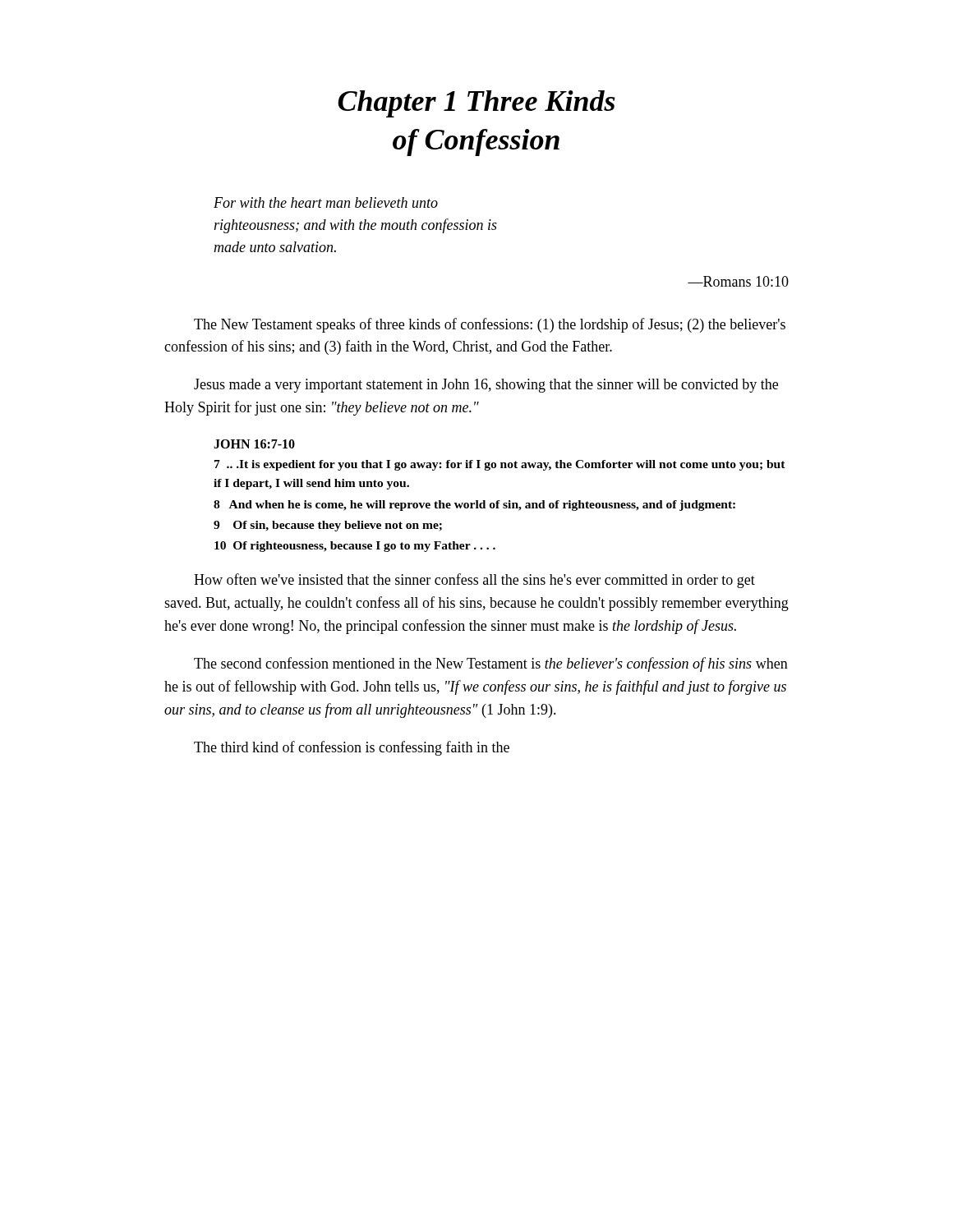Click on the text block containing "The third kind of"
This screenshot has width=953, height=1232.
click(476, 748)
